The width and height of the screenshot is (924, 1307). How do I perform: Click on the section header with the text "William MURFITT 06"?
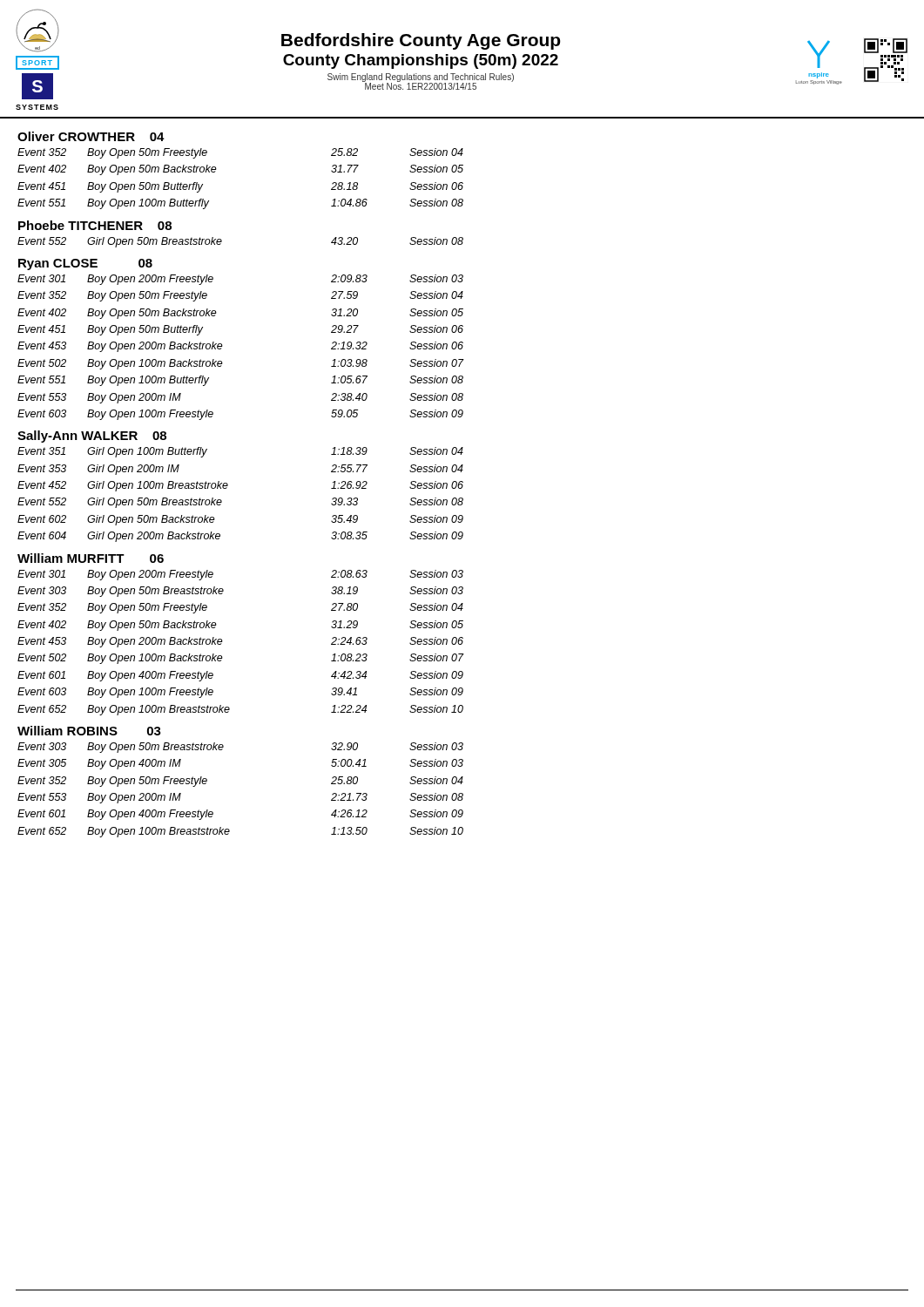point(91,558)
